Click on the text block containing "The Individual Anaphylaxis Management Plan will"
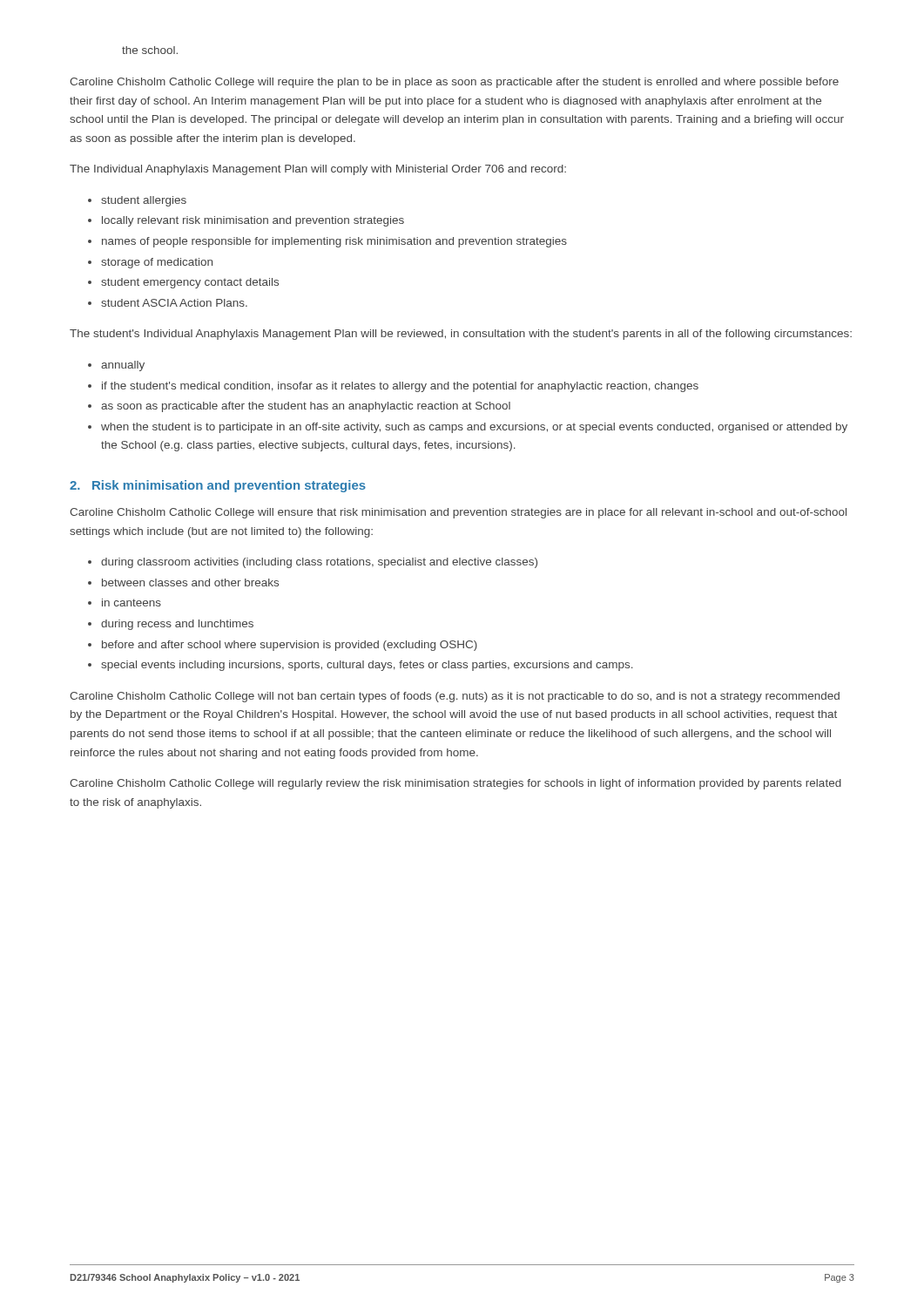 pos(318,169)
